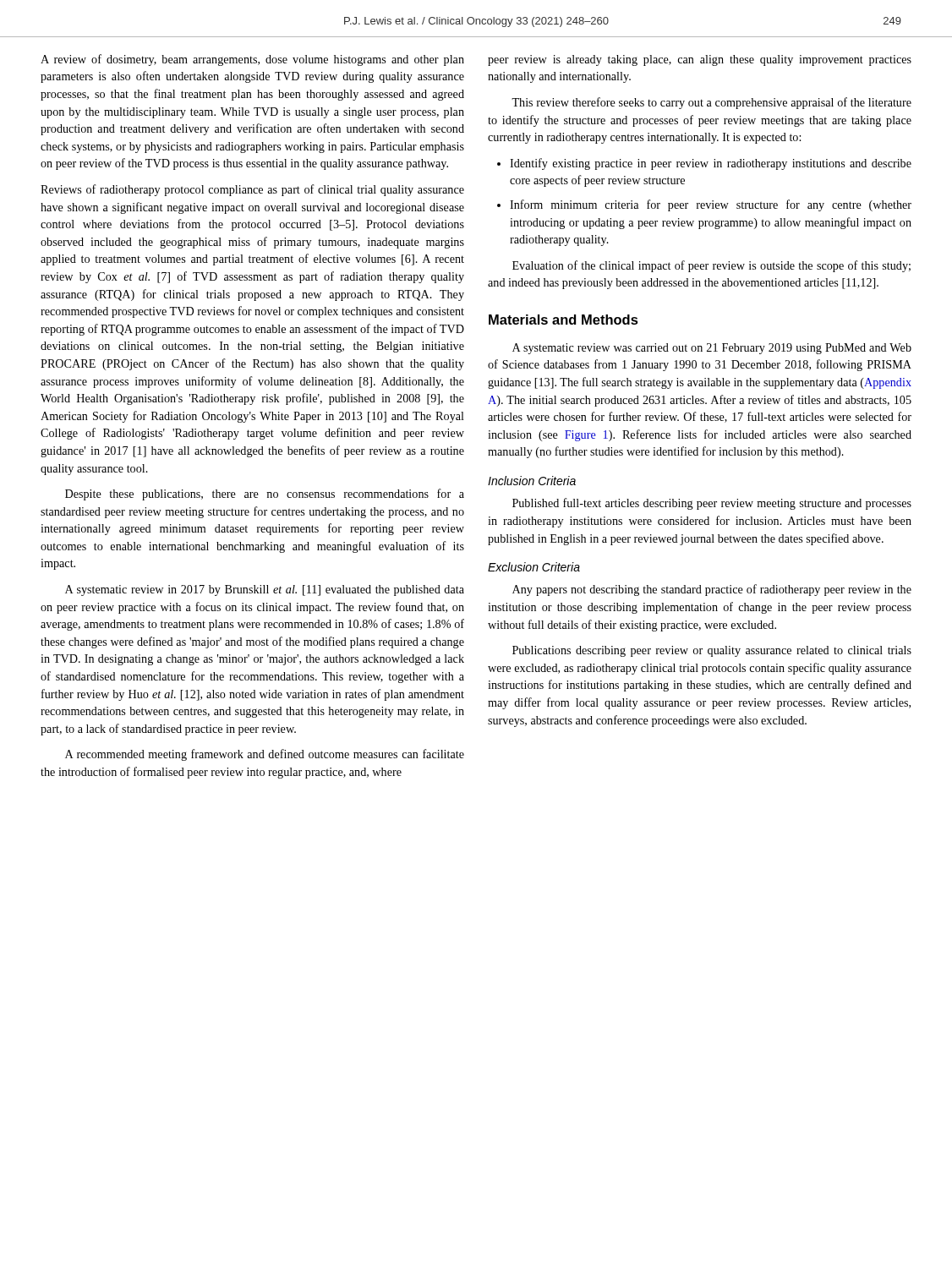Find the text block that reads "A systematic review was carried out"

[700, 400]
